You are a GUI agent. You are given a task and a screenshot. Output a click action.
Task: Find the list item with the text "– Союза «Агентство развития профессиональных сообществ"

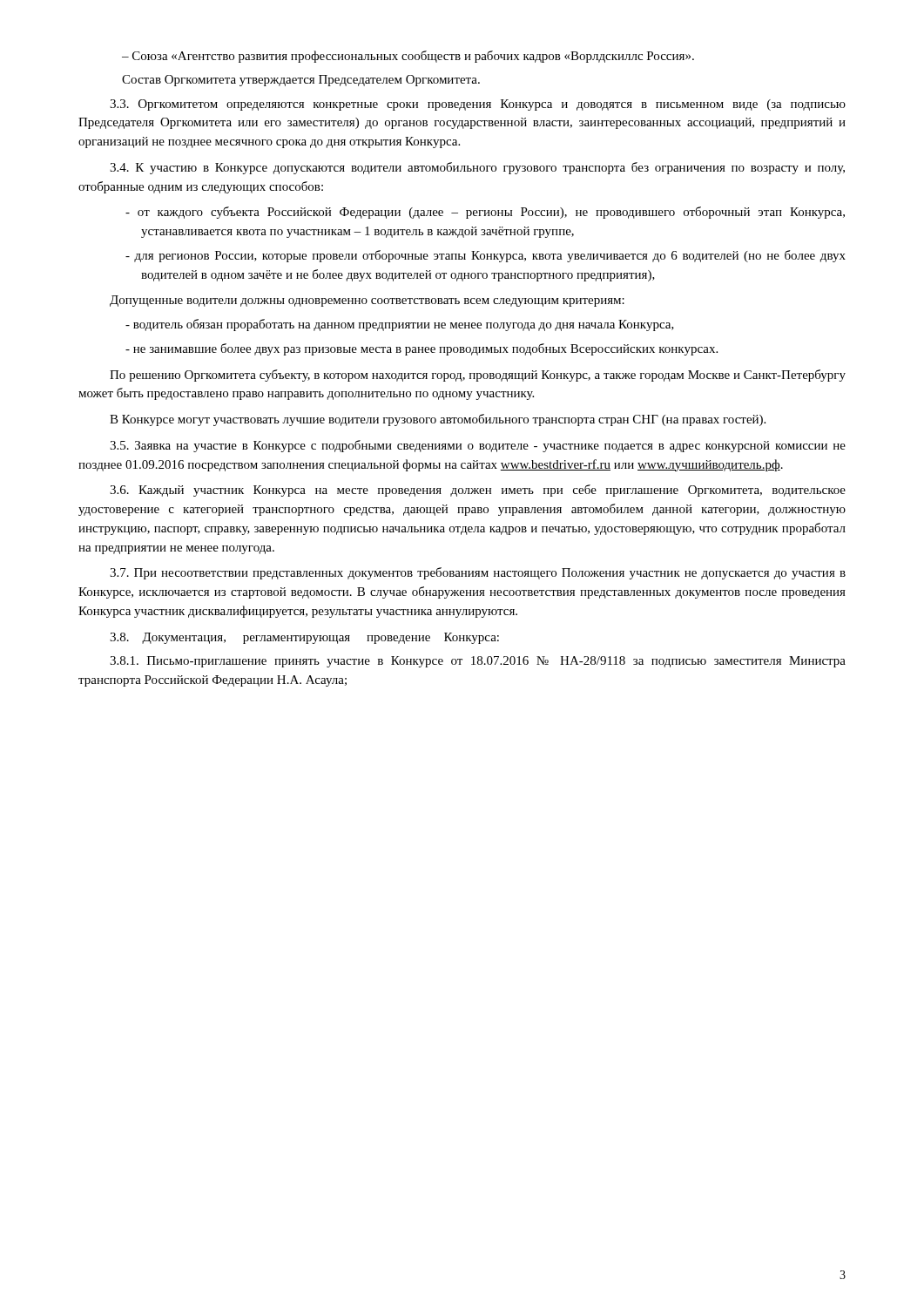408,56
